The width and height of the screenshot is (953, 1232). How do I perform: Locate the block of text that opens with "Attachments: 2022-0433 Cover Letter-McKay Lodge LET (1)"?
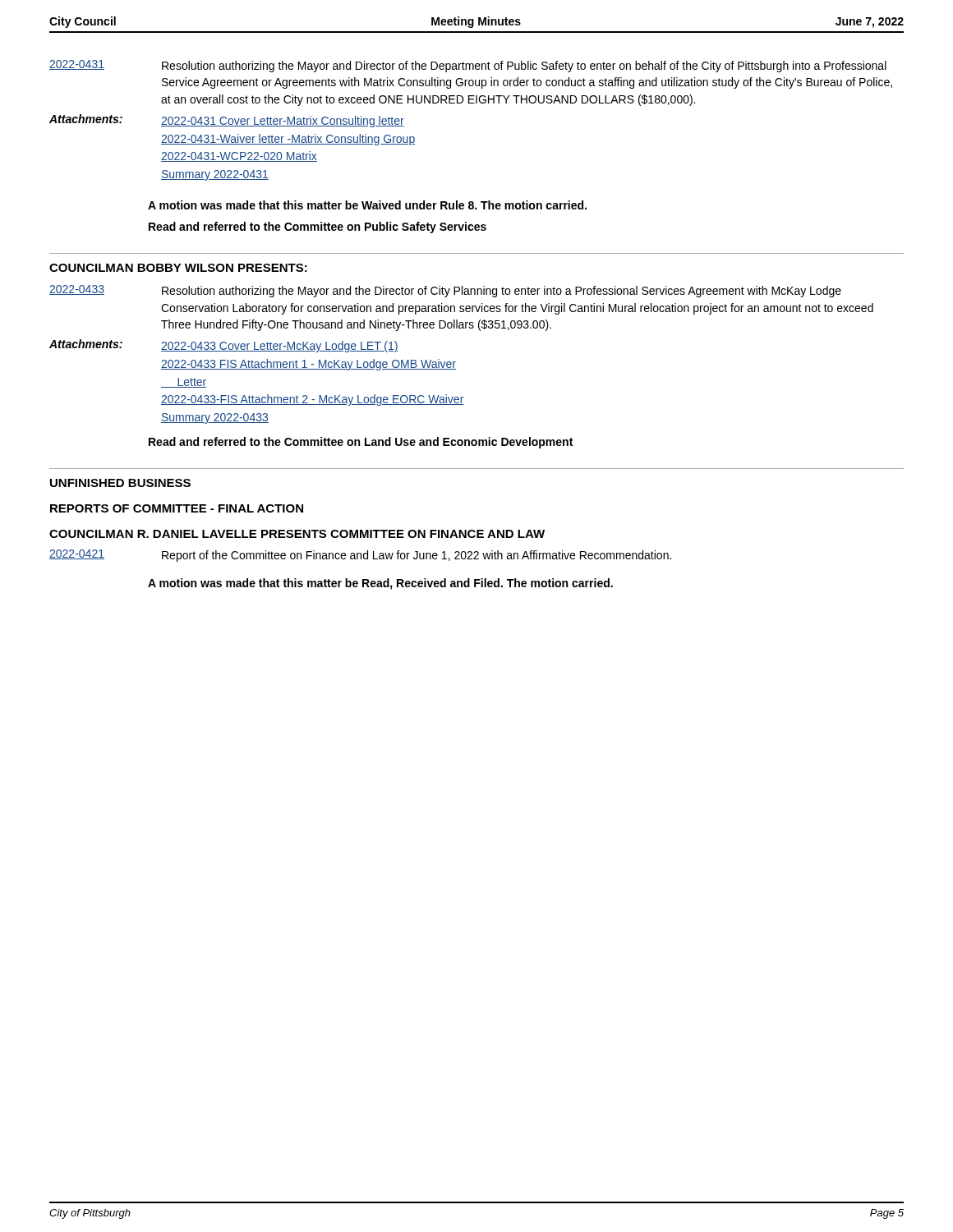pyautogui.click(x=224, y=346)
